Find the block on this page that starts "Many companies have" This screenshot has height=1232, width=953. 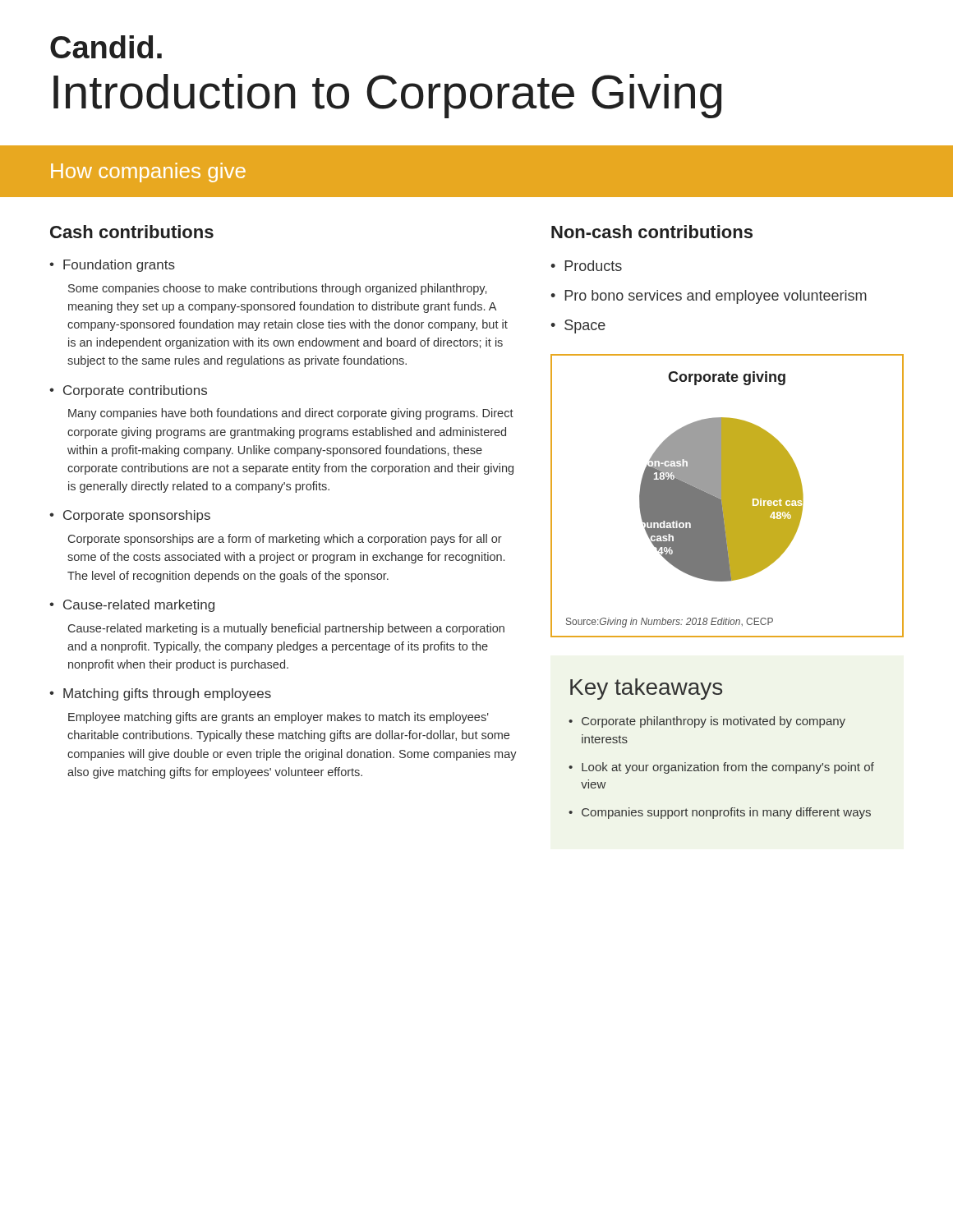[291, 450]
